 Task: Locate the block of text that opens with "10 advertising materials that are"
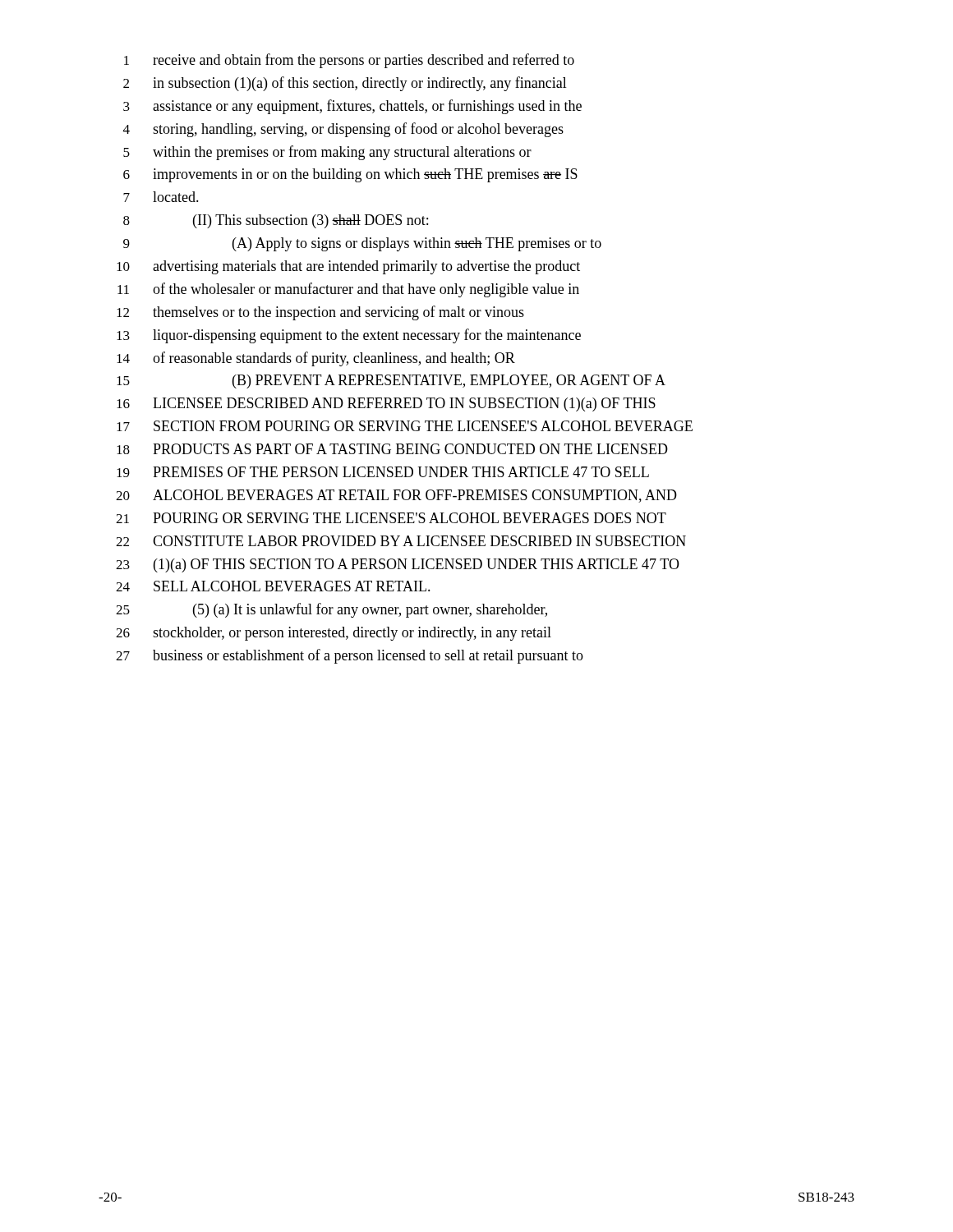[476, 267]
